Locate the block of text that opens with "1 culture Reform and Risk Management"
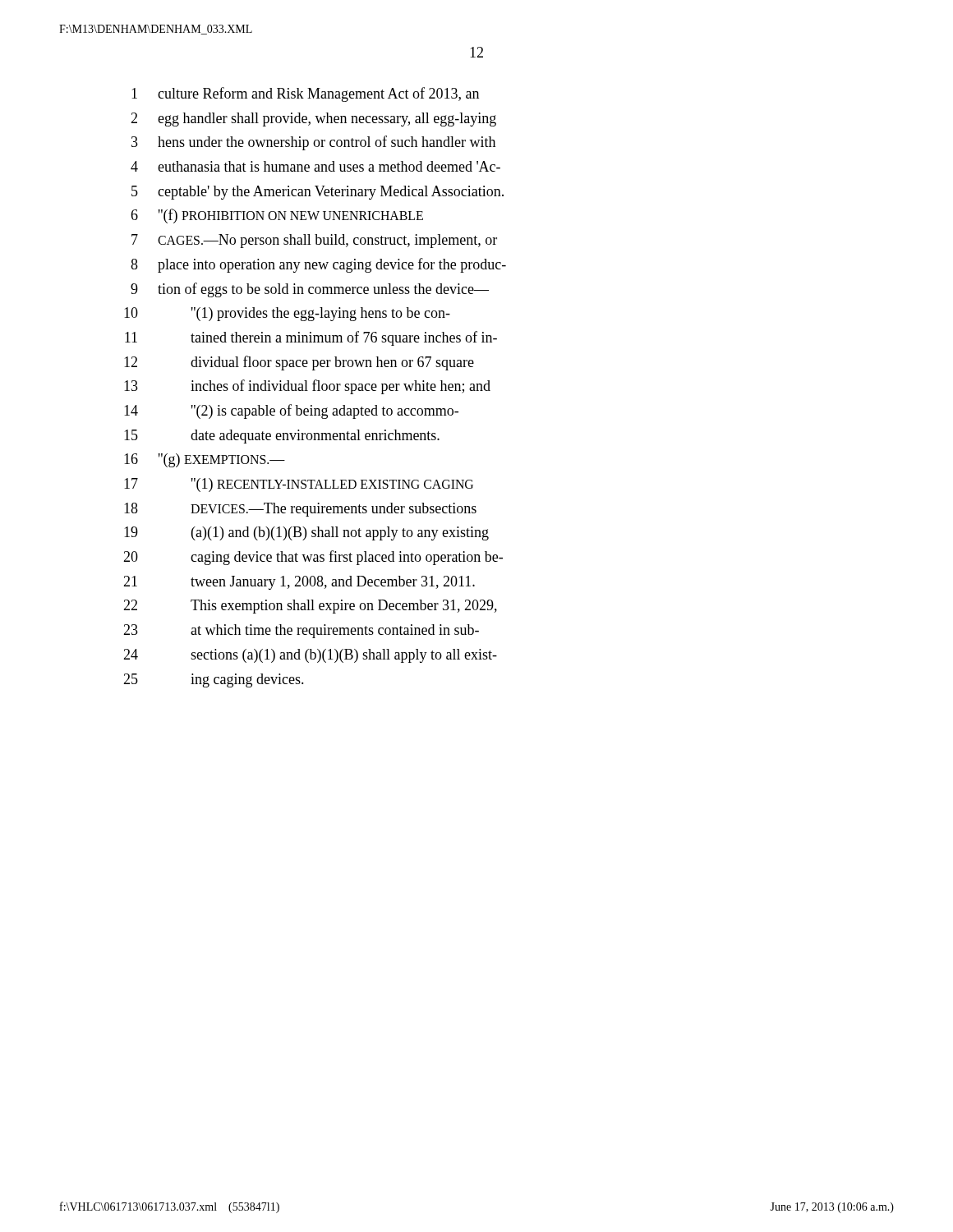953x1232 pixels. pos(476,387)
